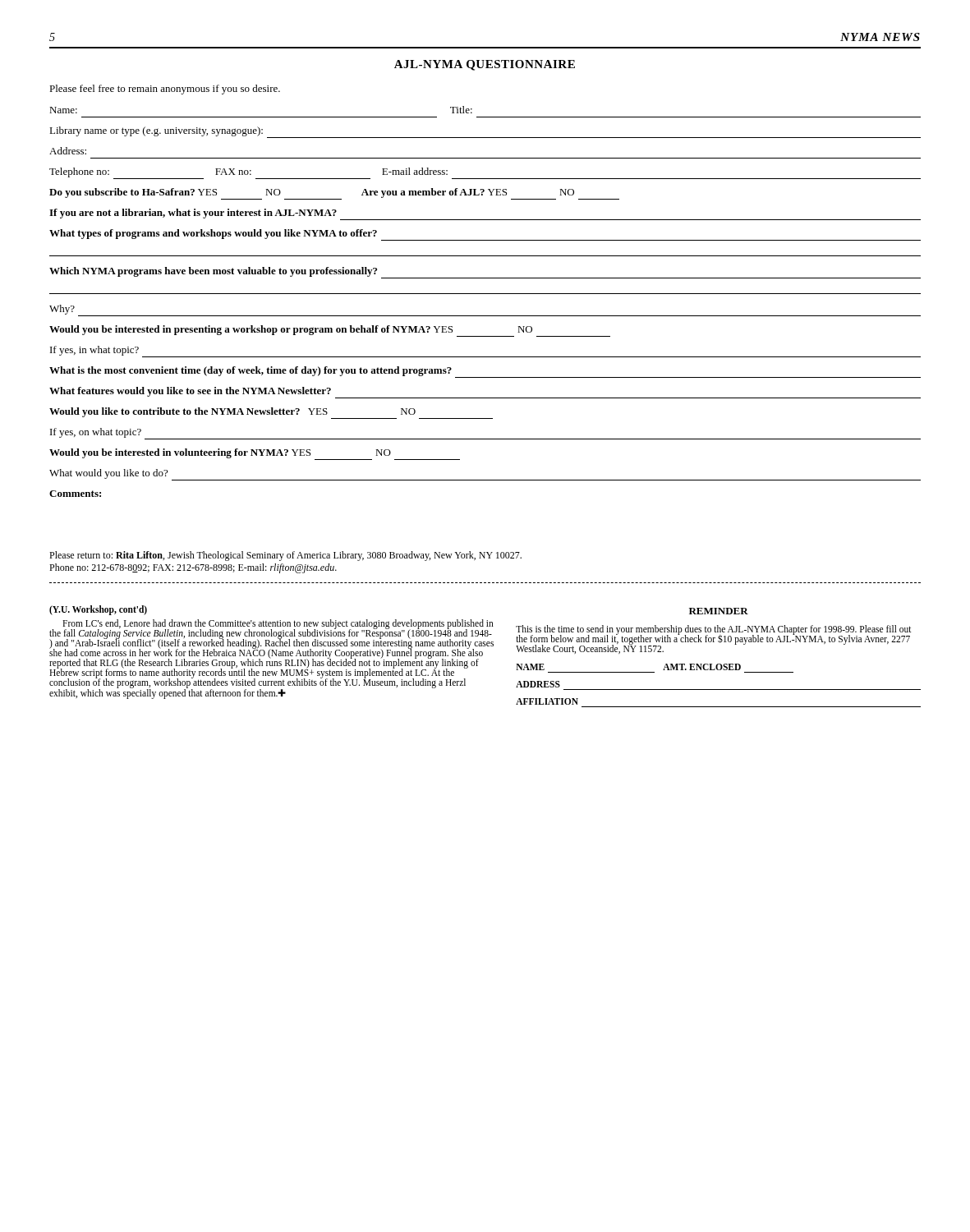This screenshot has width=970, height=1232.
Task: Navigate to the region starting "What is the most convenient time (day of"
Action: pyautogui.click(x=485, y=371)
